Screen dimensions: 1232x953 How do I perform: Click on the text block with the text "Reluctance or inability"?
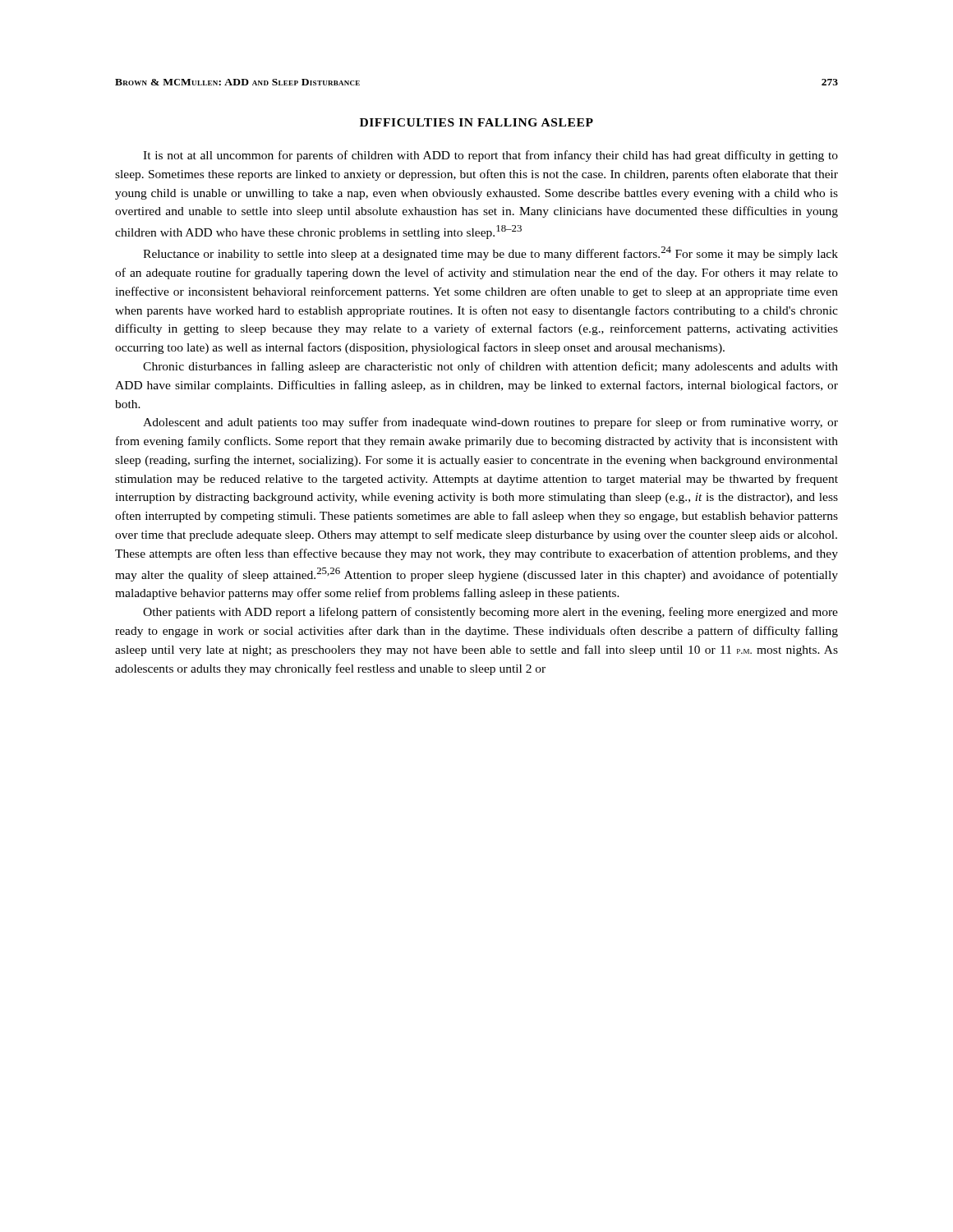pos(476,300)
